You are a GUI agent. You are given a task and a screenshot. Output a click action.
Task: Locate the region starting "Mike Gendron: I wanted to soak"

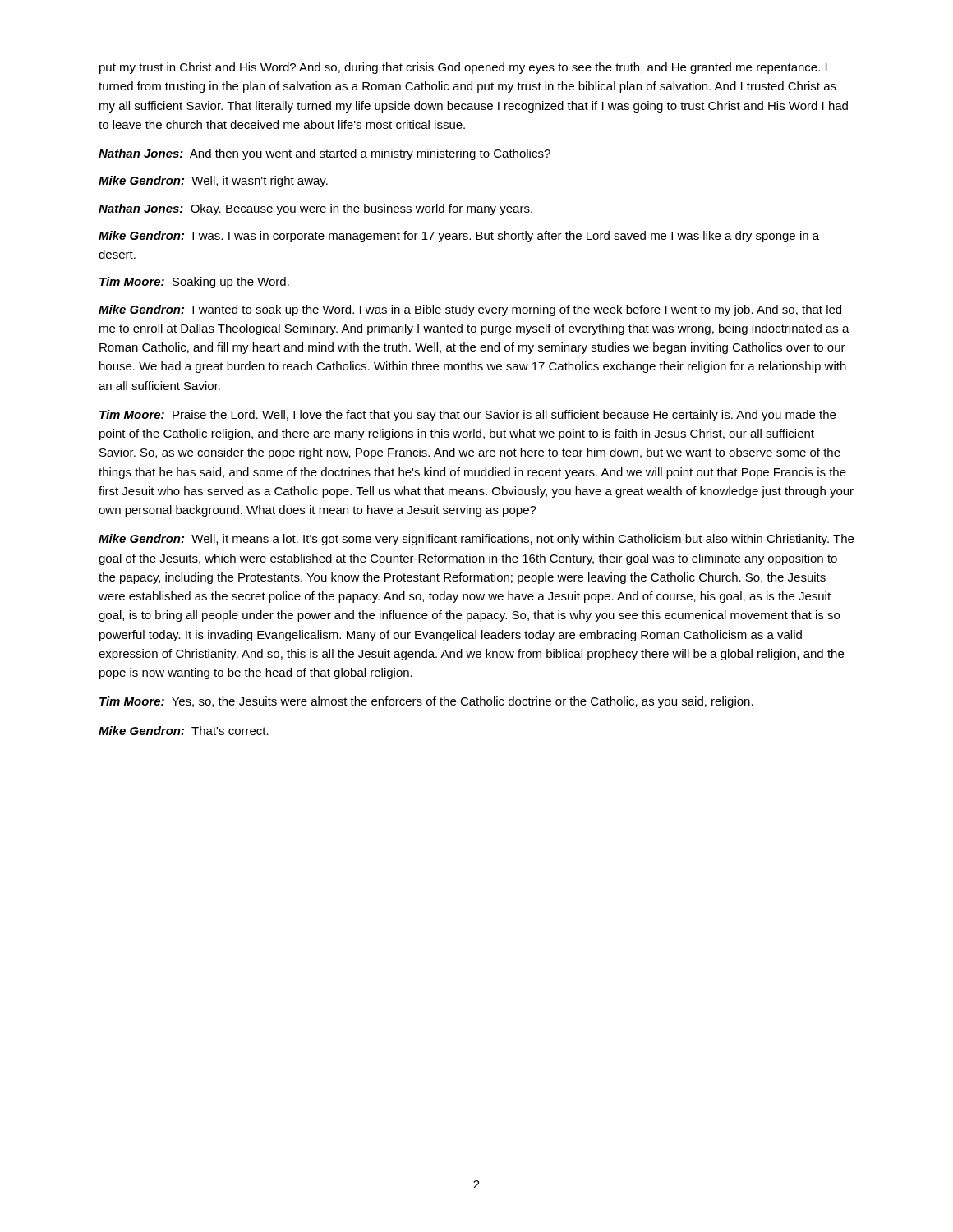[474, 347]
